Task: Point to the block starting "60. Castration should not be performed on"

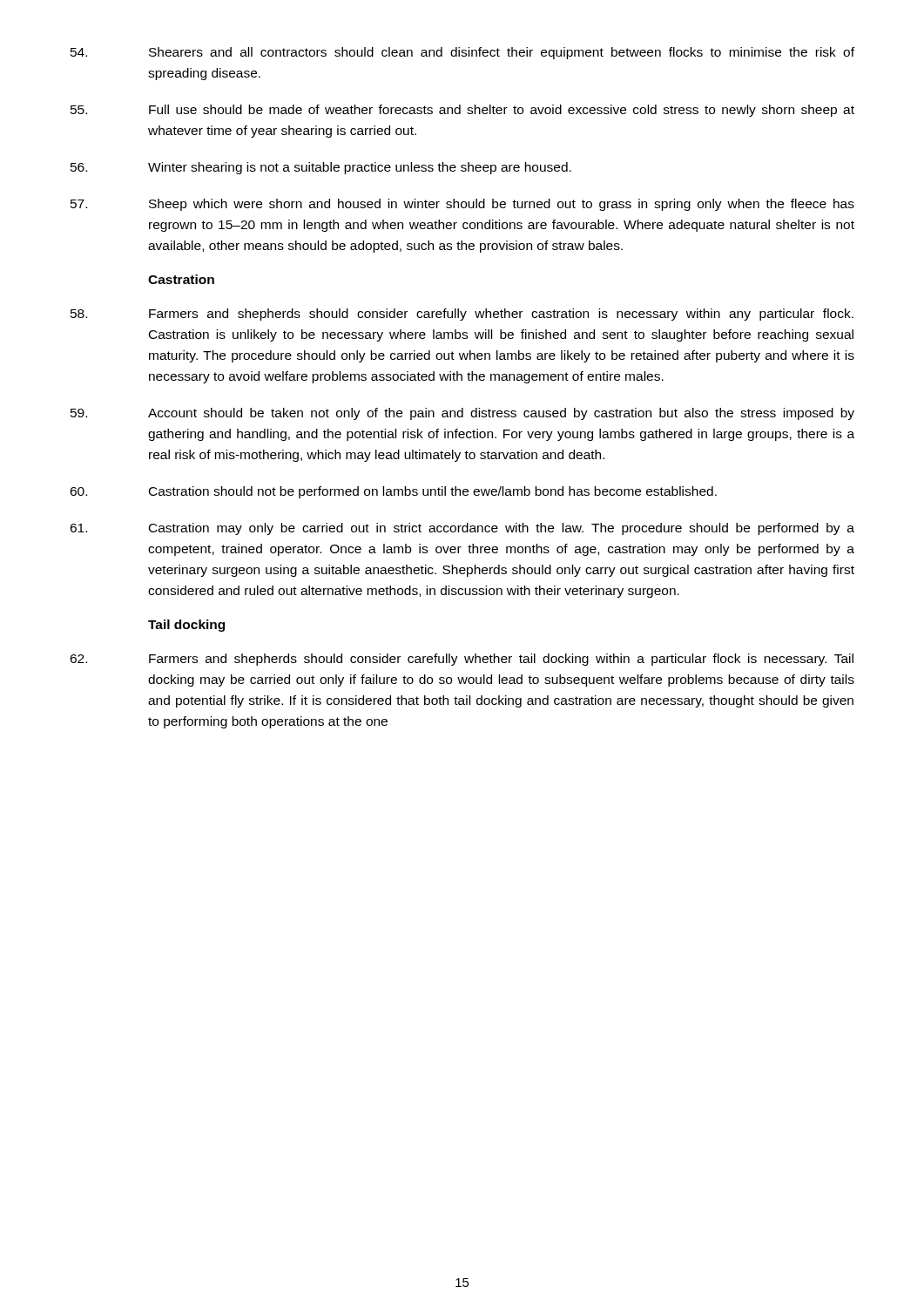Action: [x=462, y=492]
